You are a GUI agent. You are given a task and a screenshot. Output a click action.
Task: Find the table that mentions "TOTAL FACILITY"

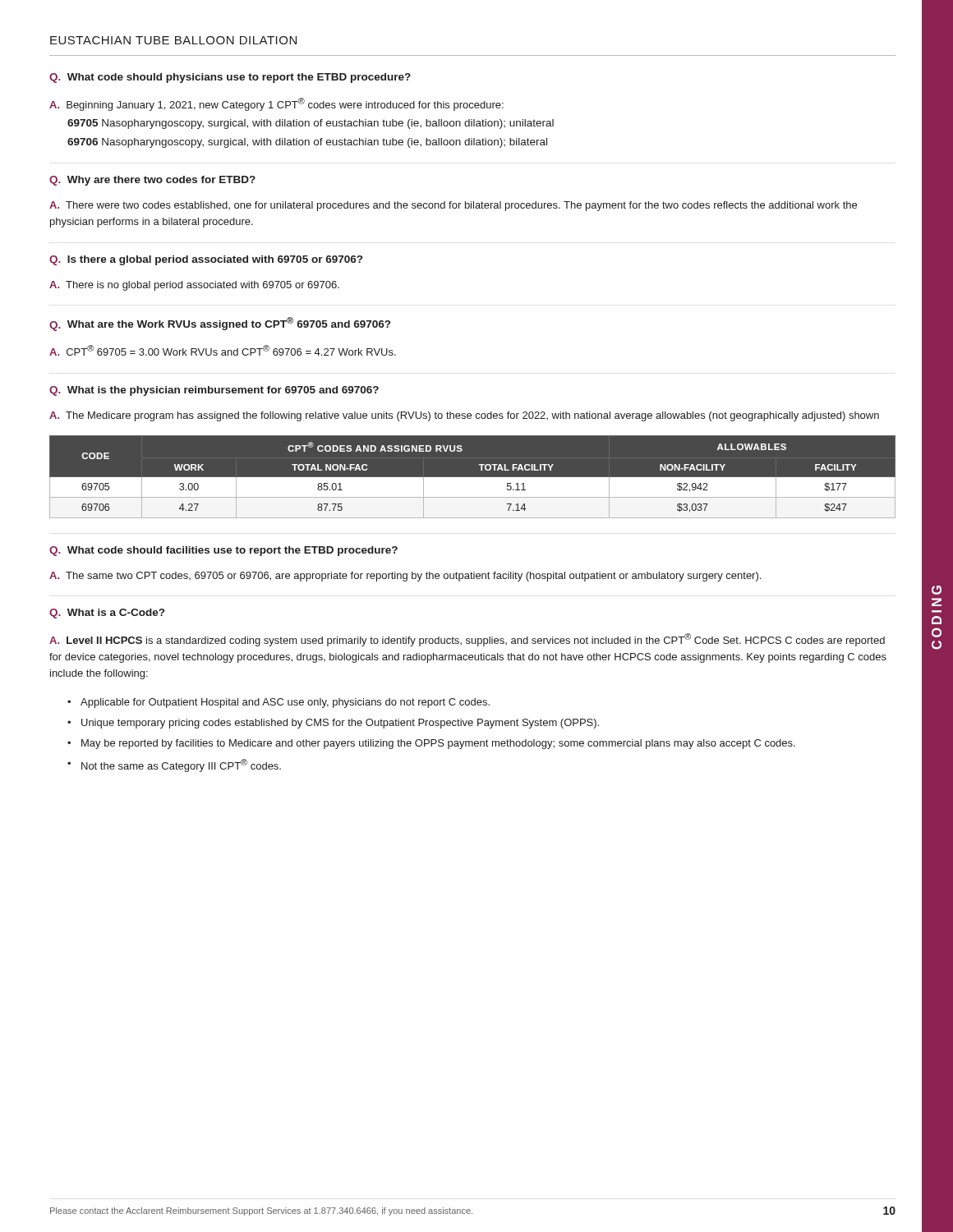(x=472, y=477)
